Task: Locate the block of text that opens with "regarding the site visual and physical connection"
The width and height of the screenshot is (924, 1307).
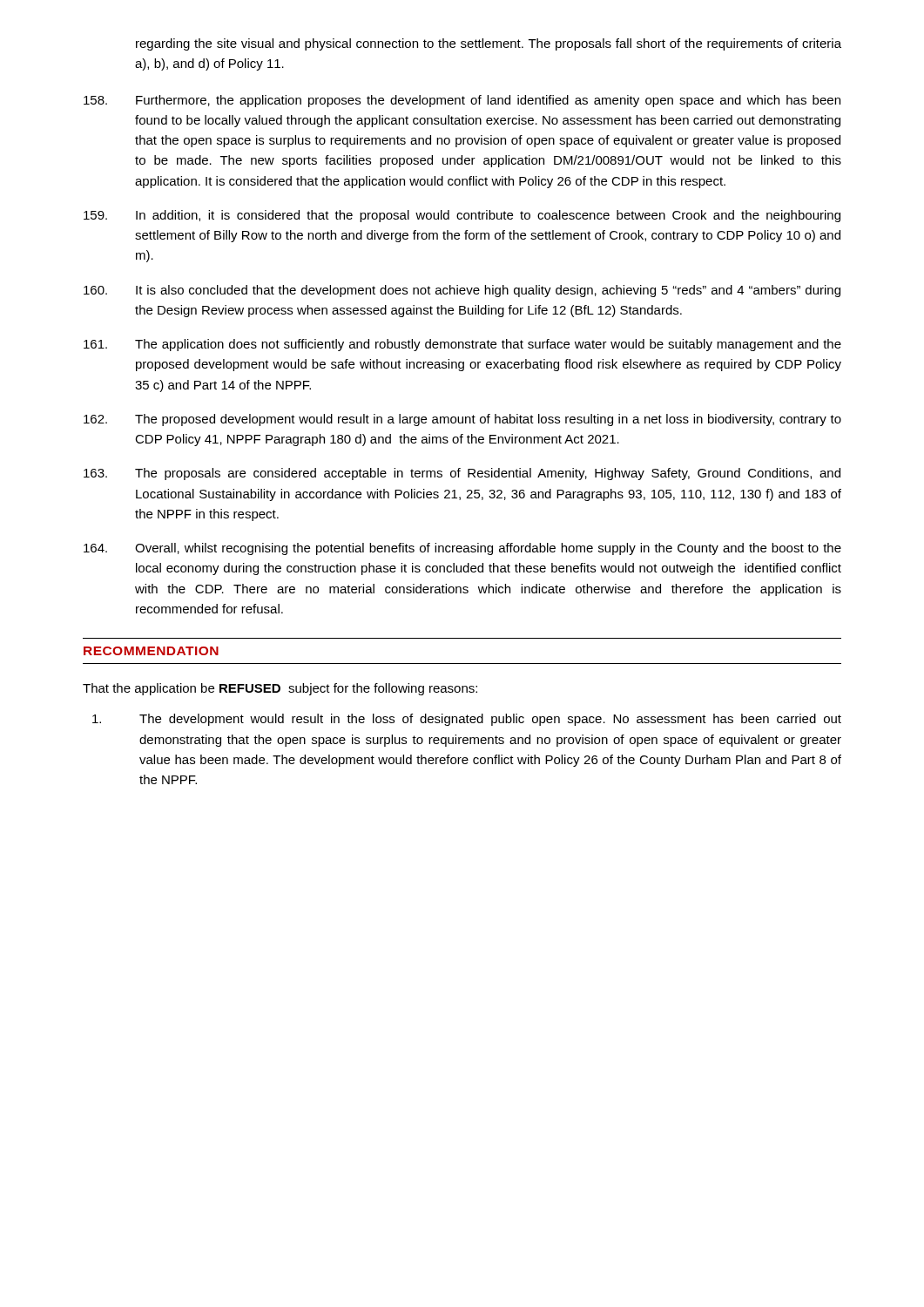Action: click(x=488, y=53)
